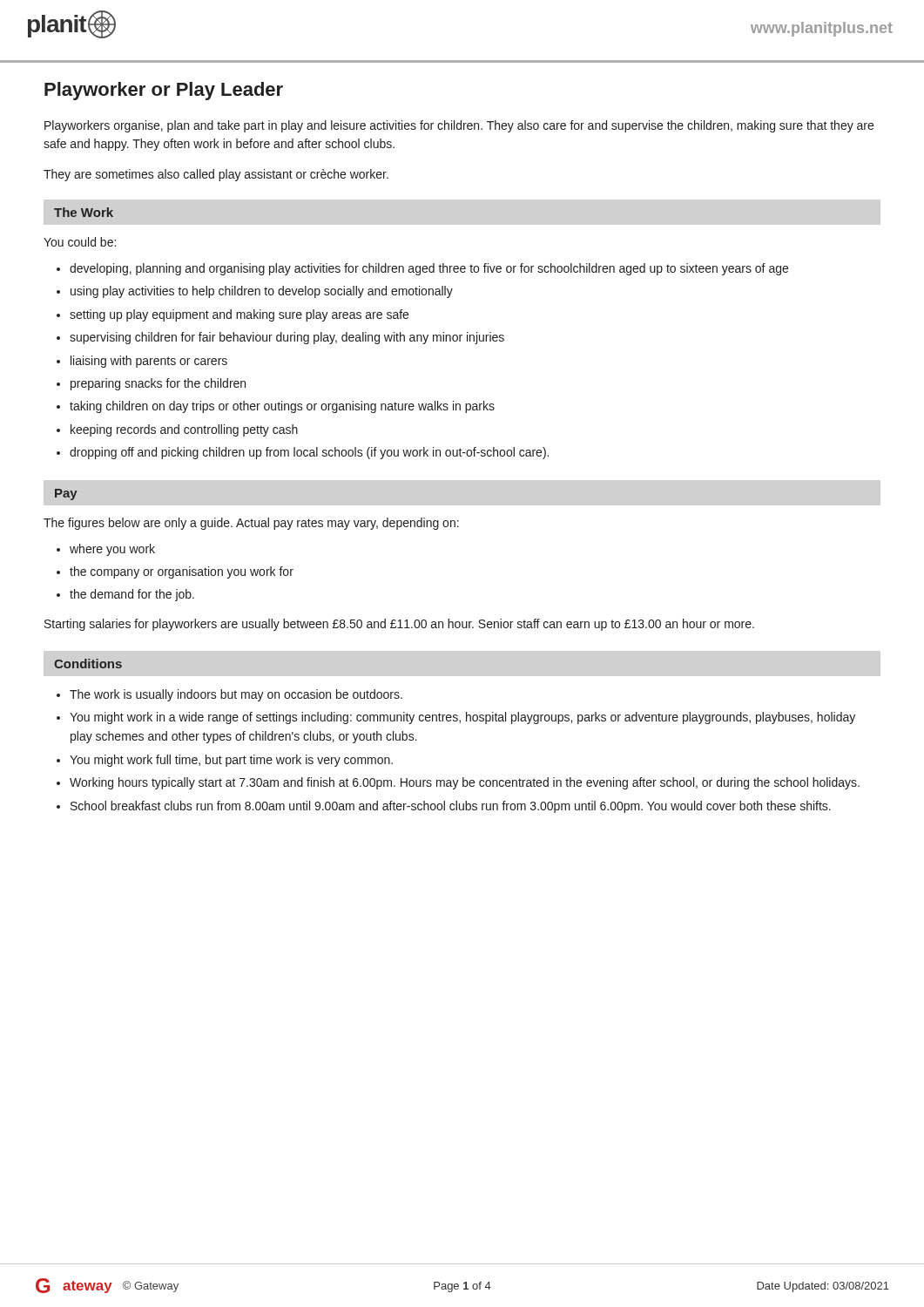Screen dimensions: 1307x924
Task: Point to the block starting "The Work"
Action: pyautogui.click(x=84, y=212)
